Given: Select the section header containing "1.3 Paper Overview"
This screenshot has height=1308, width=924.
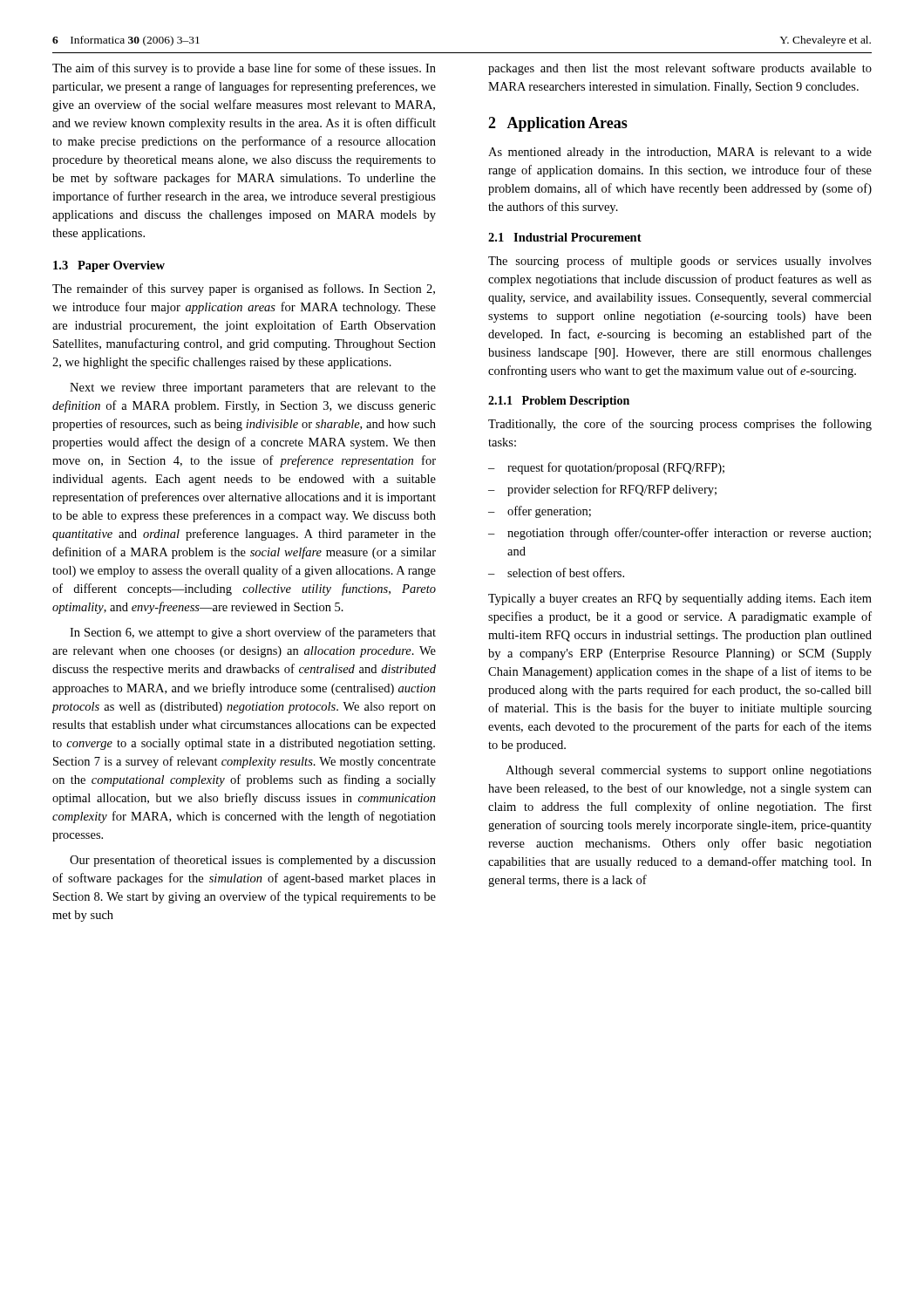Looking at the screenshot, I should [x=109, y=266].
